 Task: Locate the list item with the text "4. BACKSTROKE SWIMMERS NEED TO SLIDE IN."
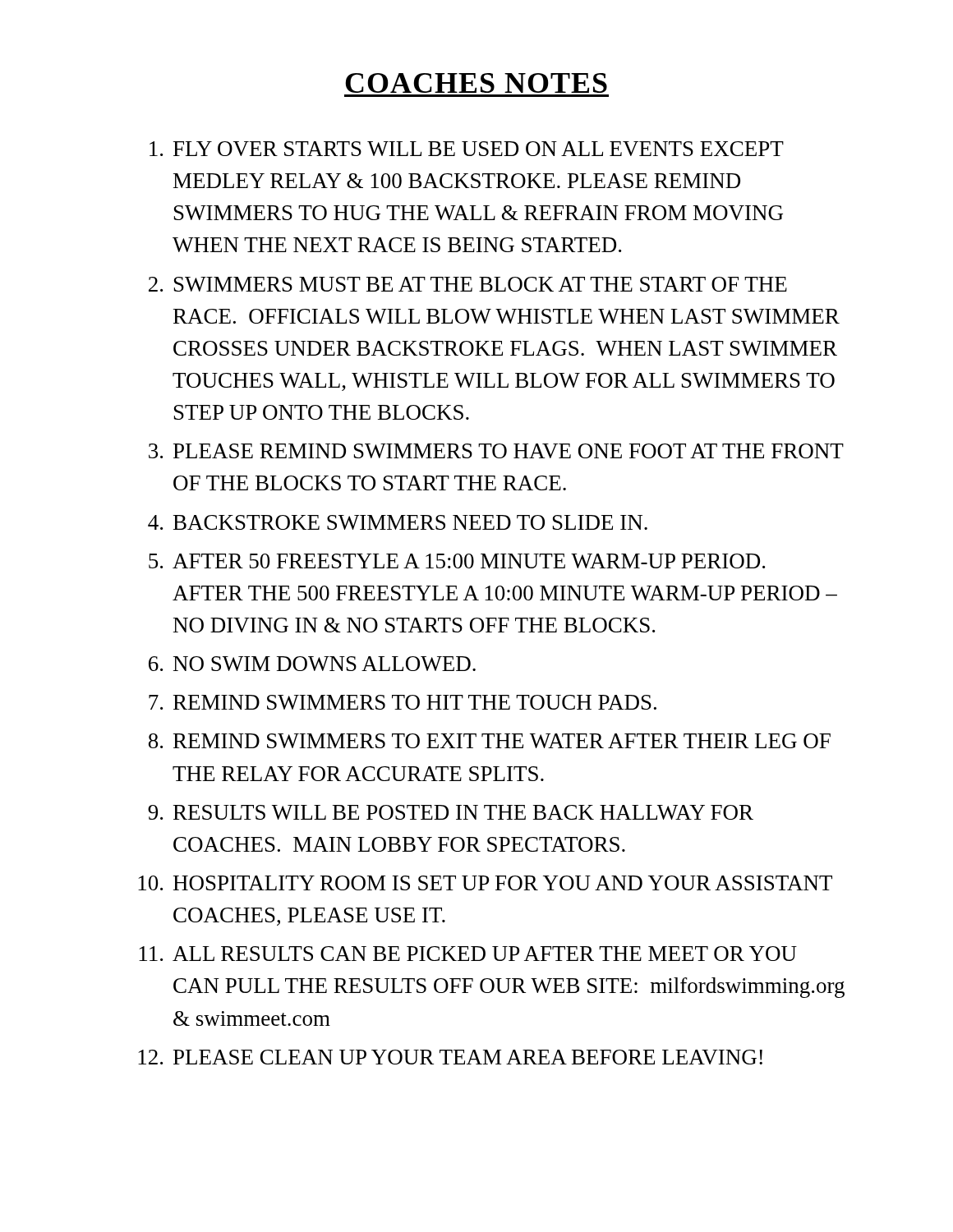(476, 522)
